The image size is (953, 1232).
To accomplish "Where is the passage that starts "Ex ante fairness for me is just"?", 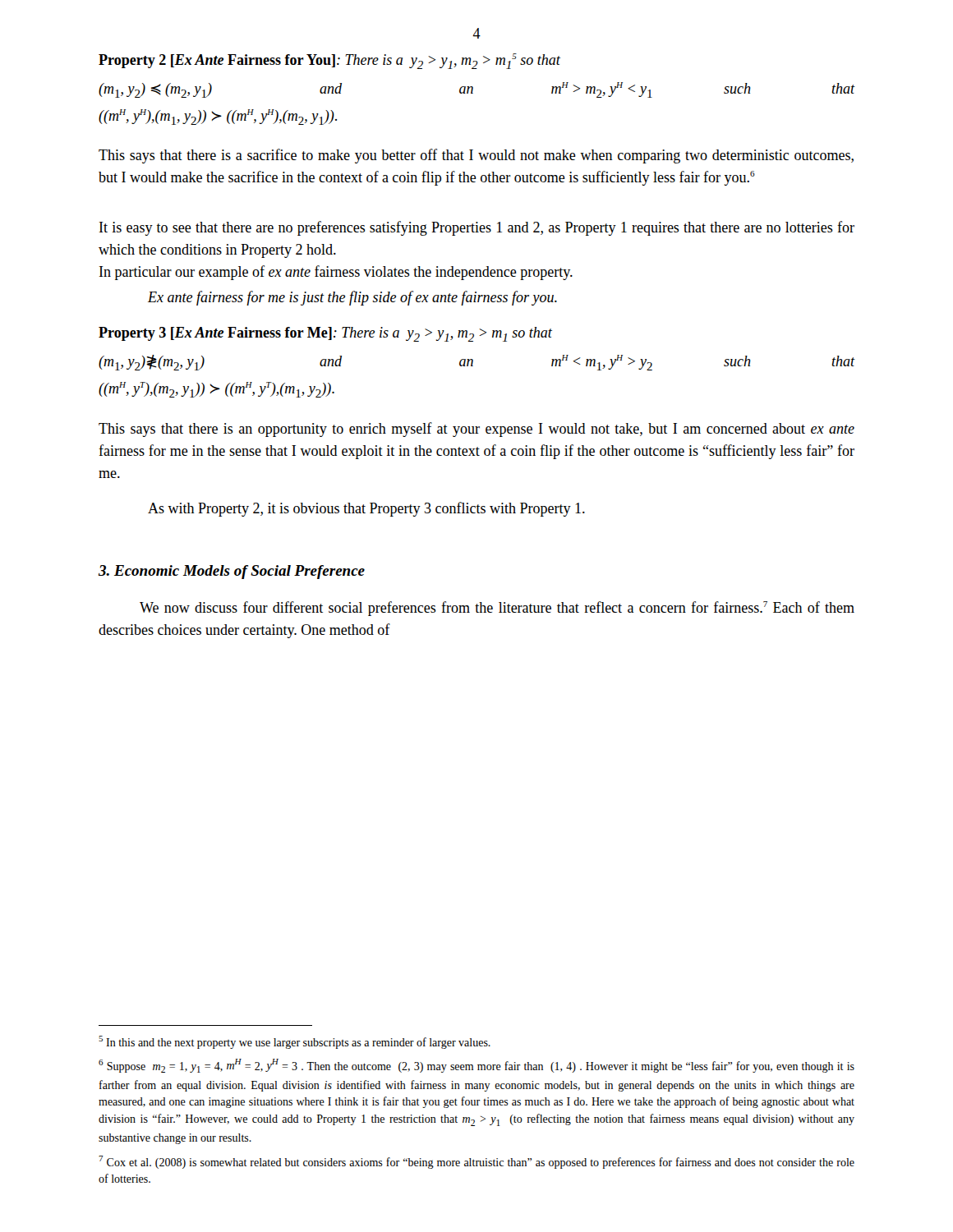I will coord(353,298).
